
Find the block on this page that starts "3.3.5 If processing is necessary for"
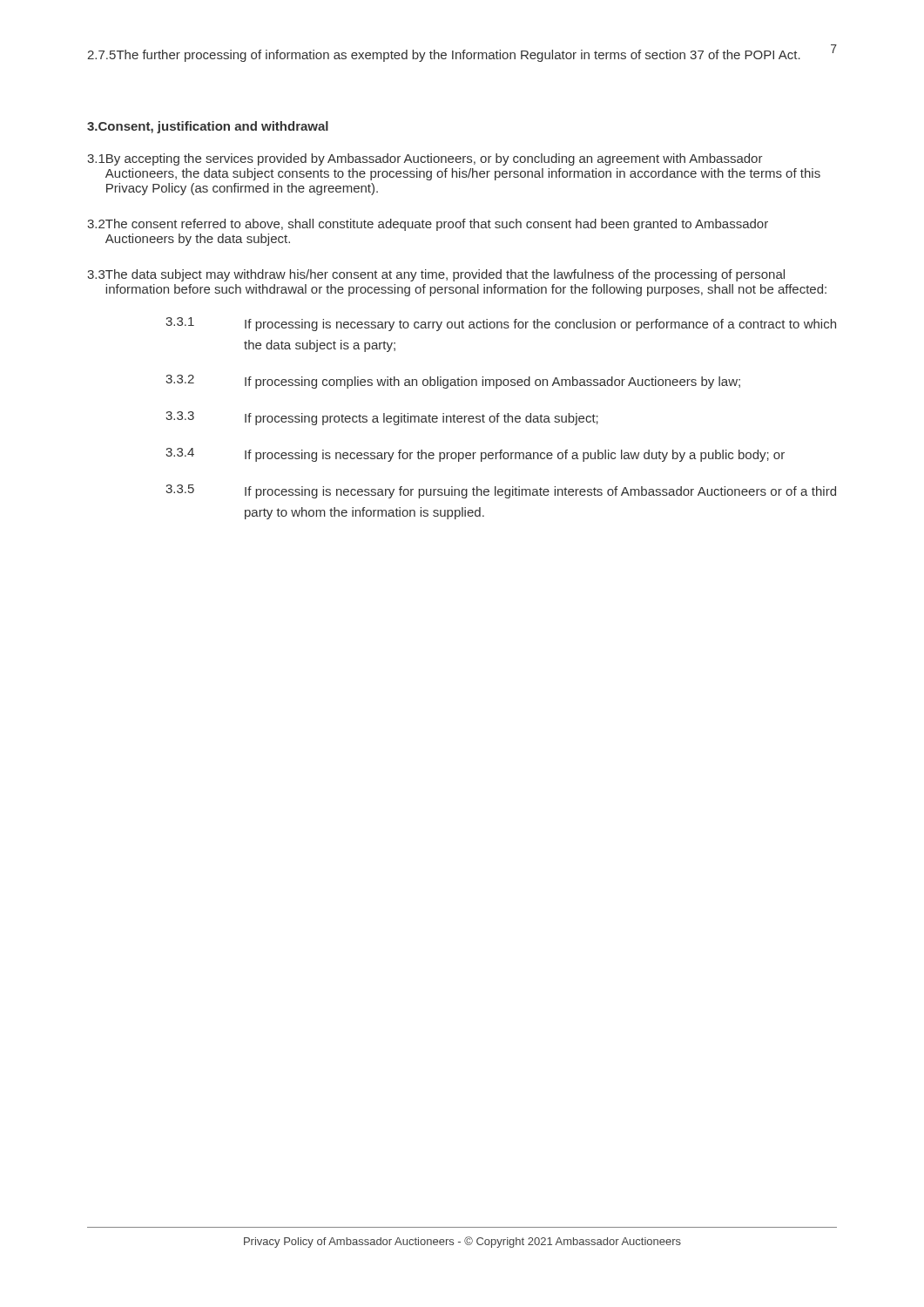[x=501, y=502]
